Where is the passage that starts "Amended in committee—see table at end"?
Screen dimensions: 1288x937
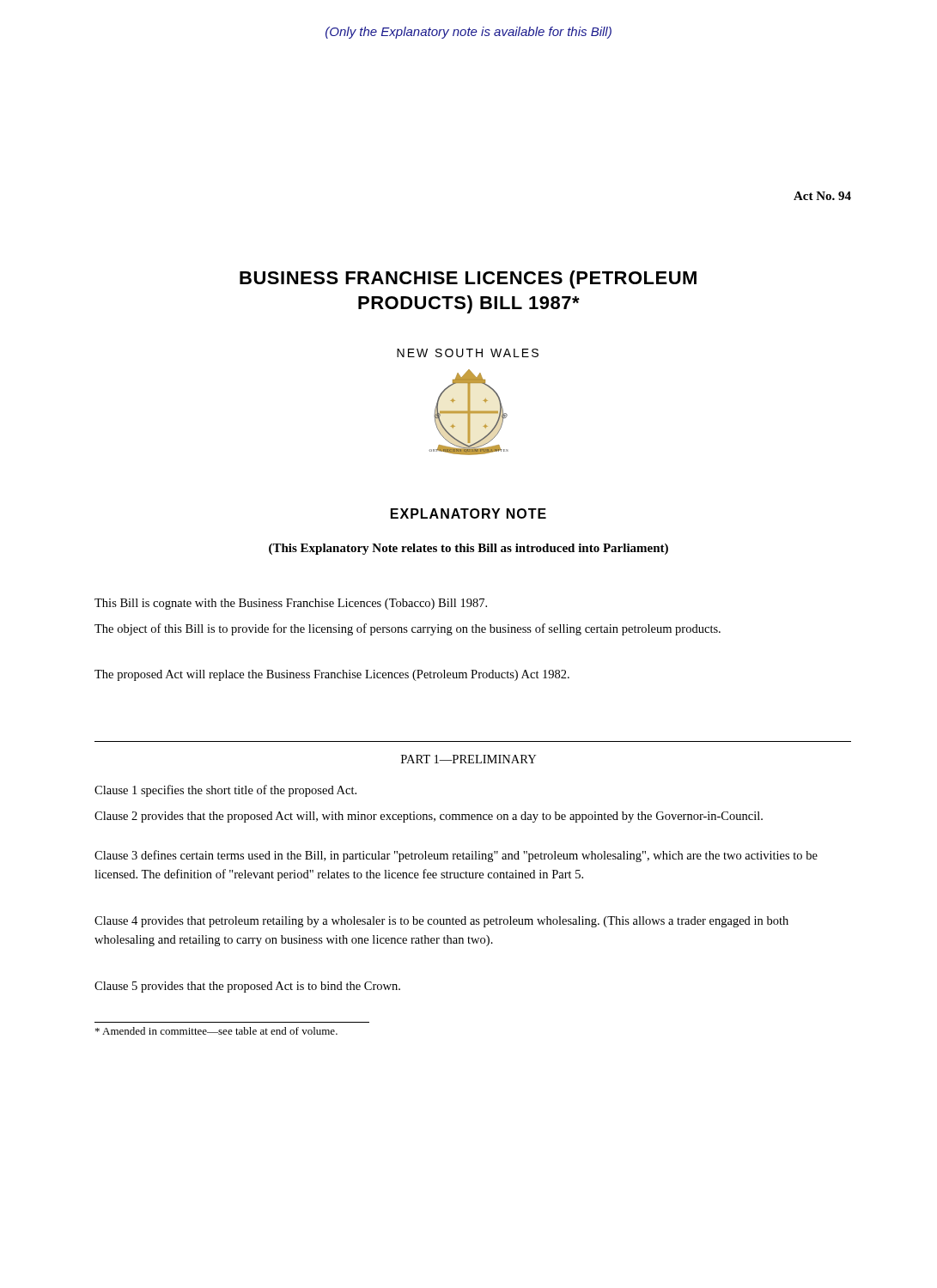point(216,1031)
